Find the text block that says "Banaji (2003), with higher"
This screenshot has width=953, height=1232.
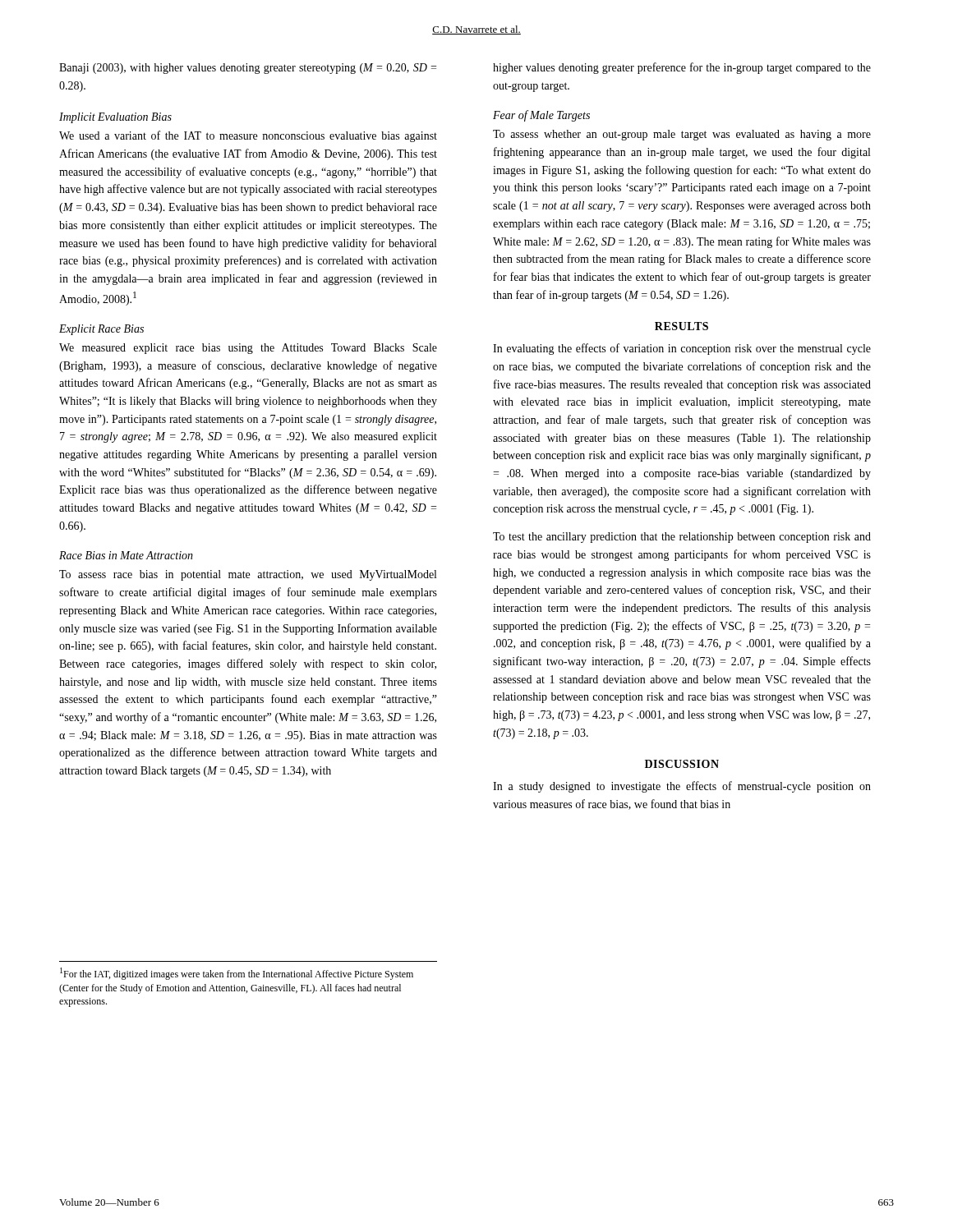click(x=248, y=77)
